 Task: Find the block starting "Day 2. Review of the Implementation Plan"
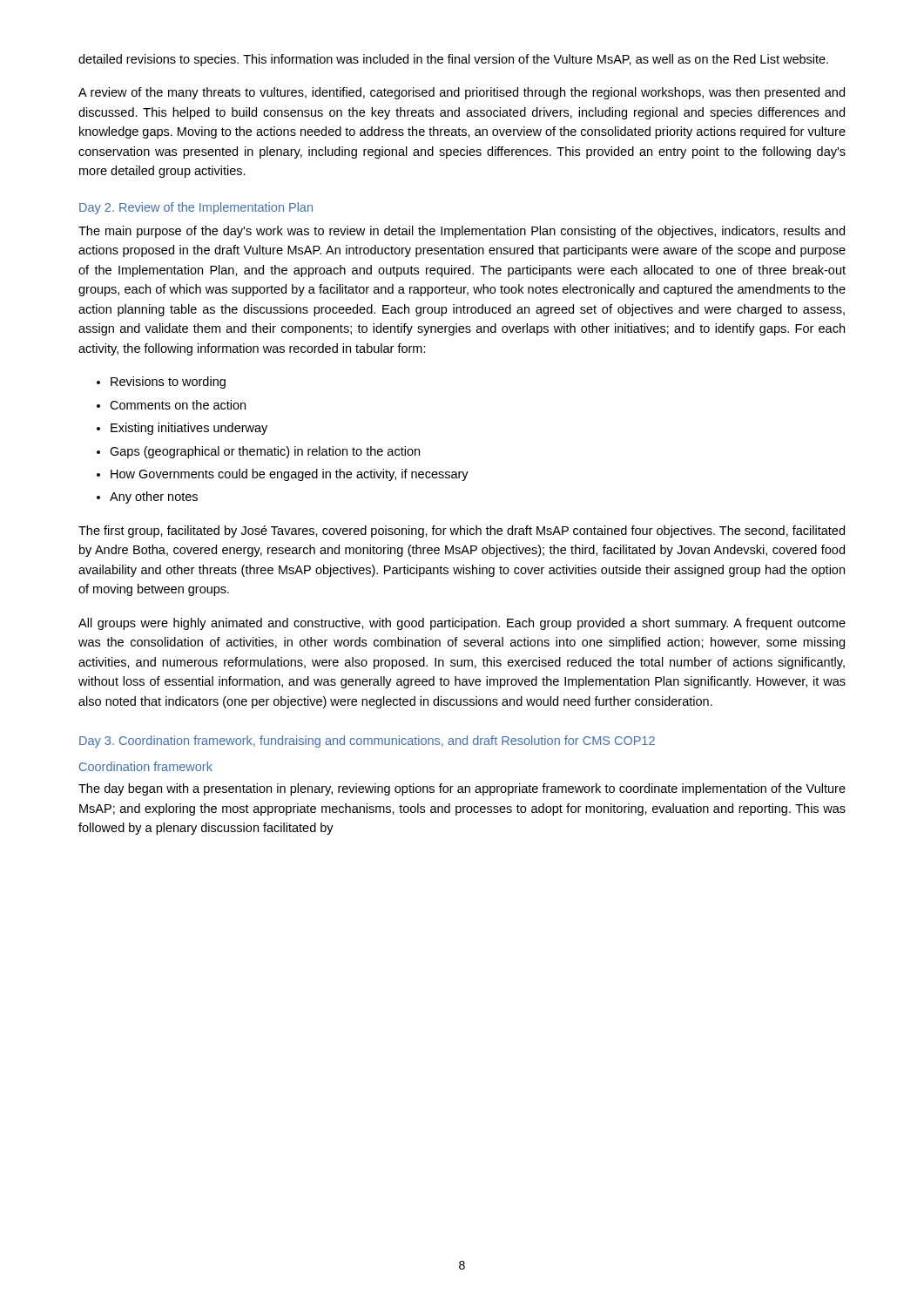(196, 207)
